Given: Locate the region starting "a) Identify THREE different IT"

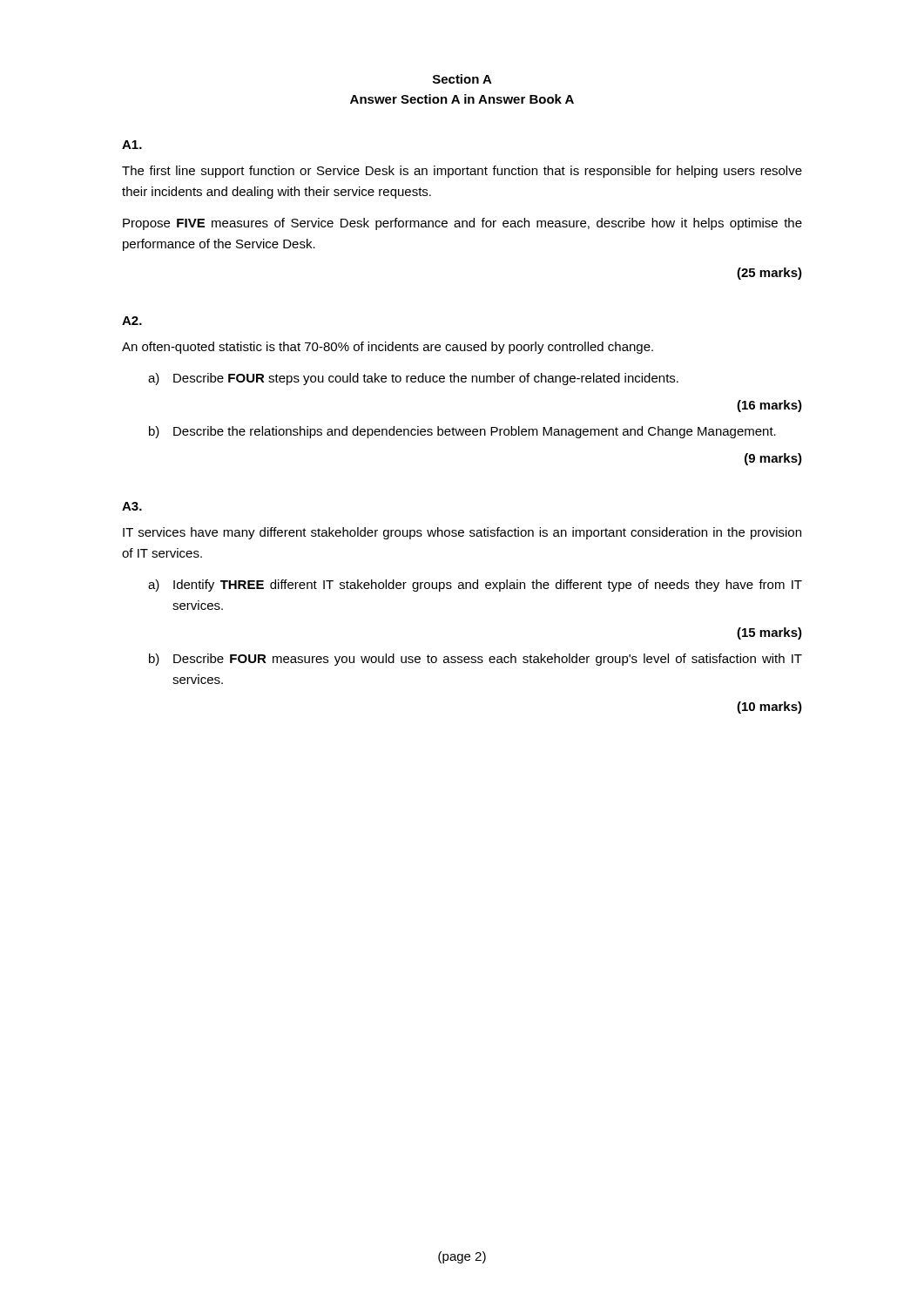Looking at the screenshot, I should [475, 595].
